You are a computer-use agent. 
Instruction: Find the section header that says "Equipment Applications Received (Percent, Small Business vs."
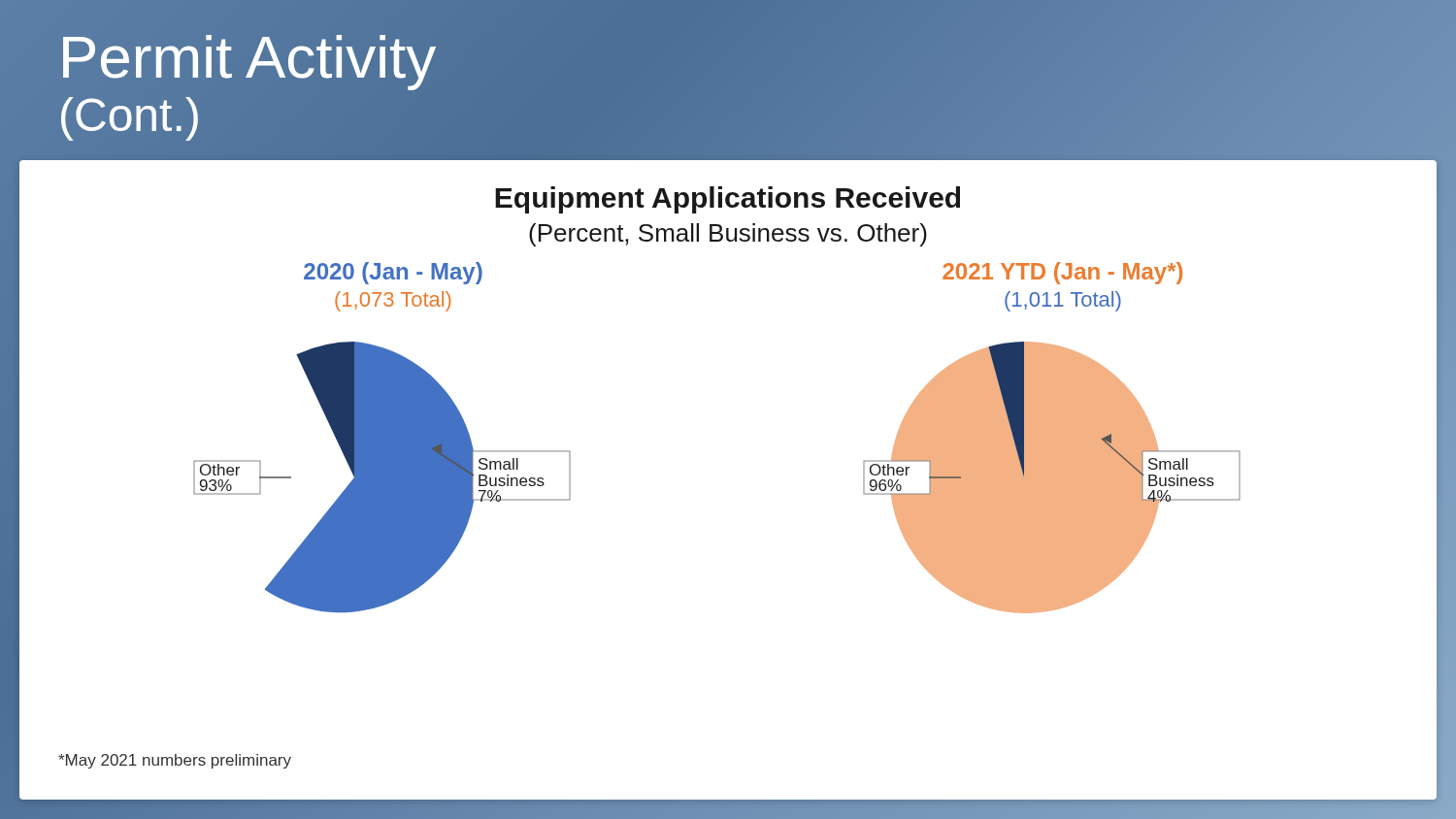[x=728, y=215]
